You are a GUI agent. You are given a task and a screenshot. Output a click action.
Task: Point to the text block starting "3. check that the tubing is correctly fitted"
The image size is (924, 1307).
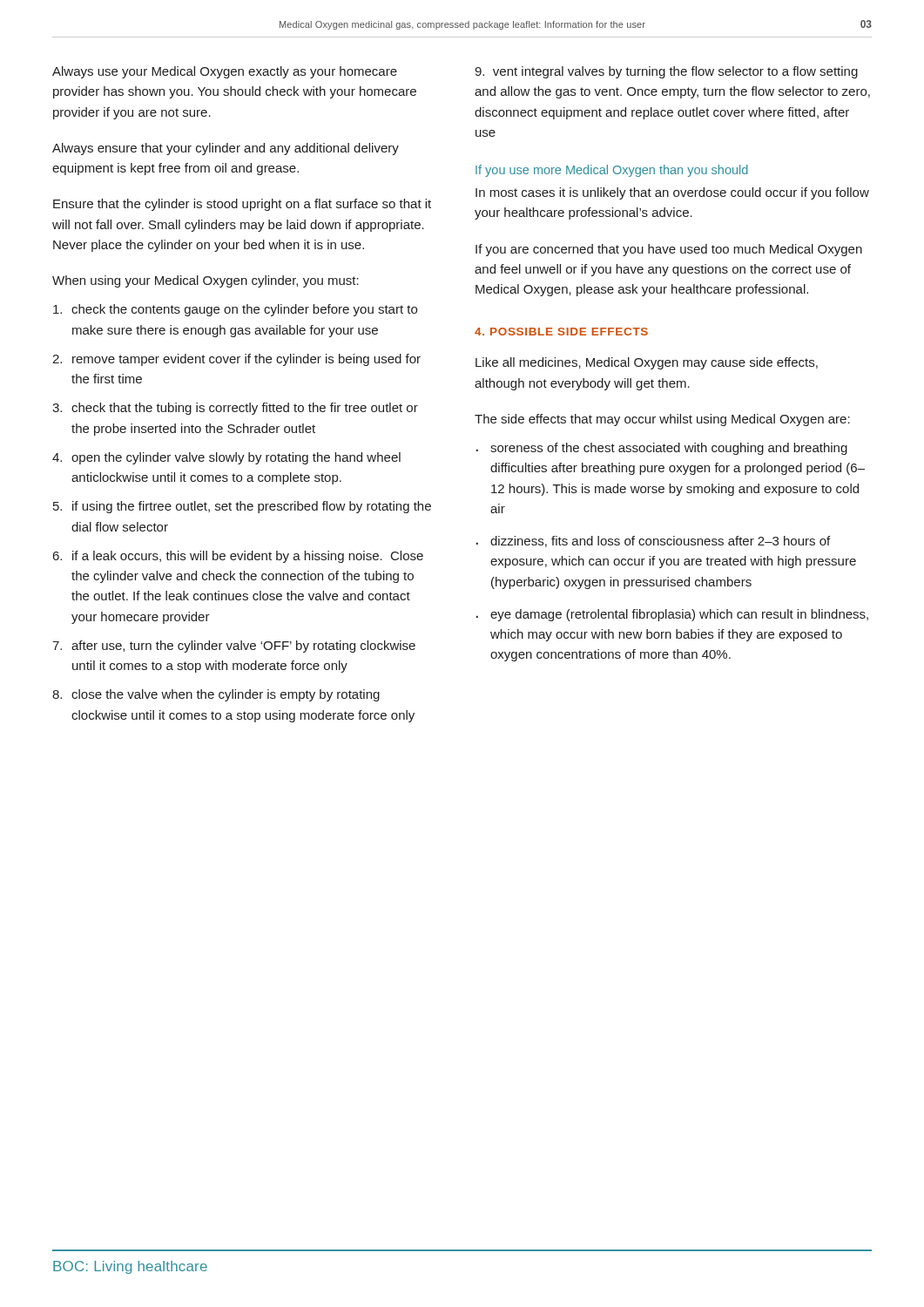coord(244,418)
